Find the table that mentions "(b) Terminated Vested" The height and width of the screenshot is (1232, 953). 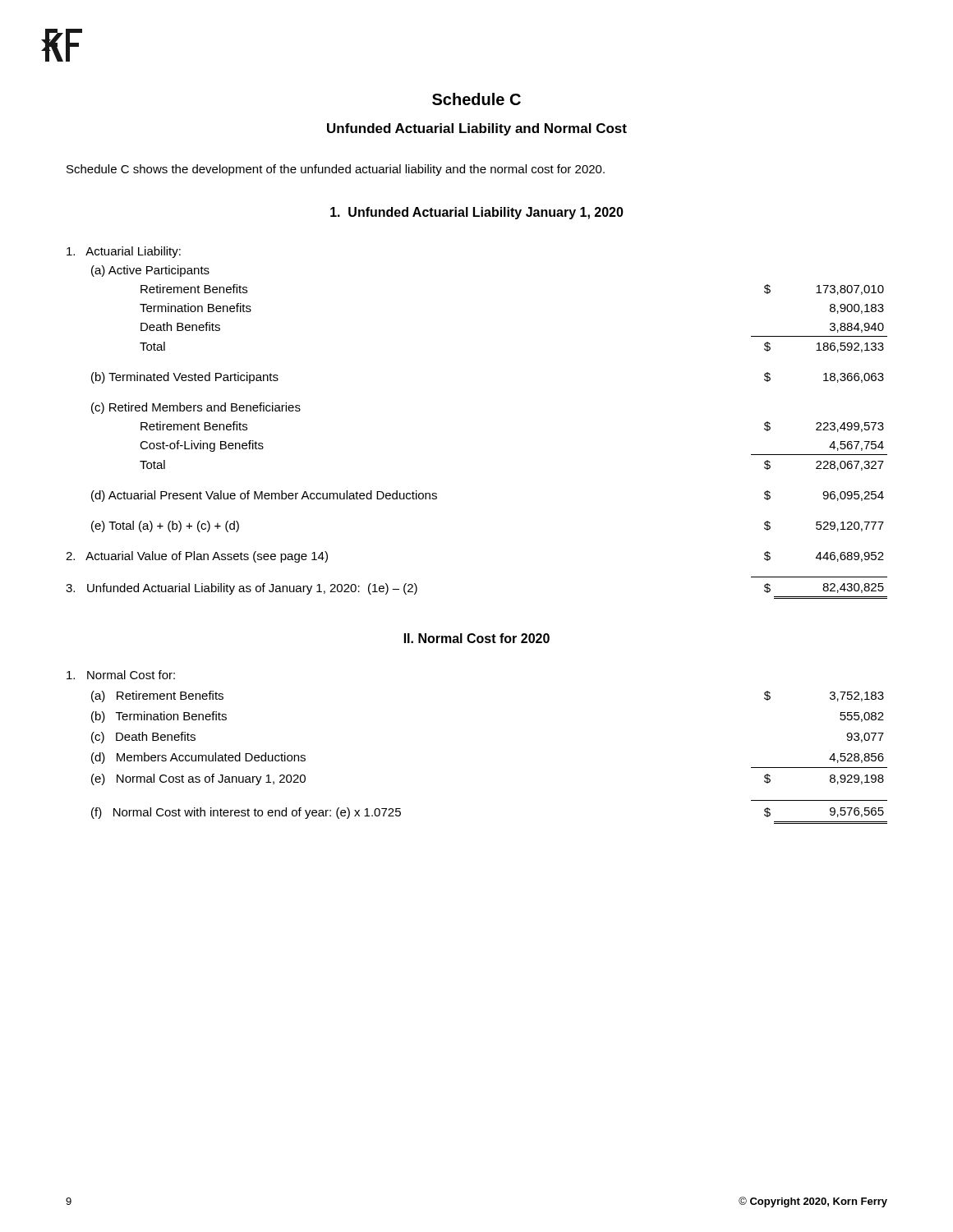coord(476,420)
